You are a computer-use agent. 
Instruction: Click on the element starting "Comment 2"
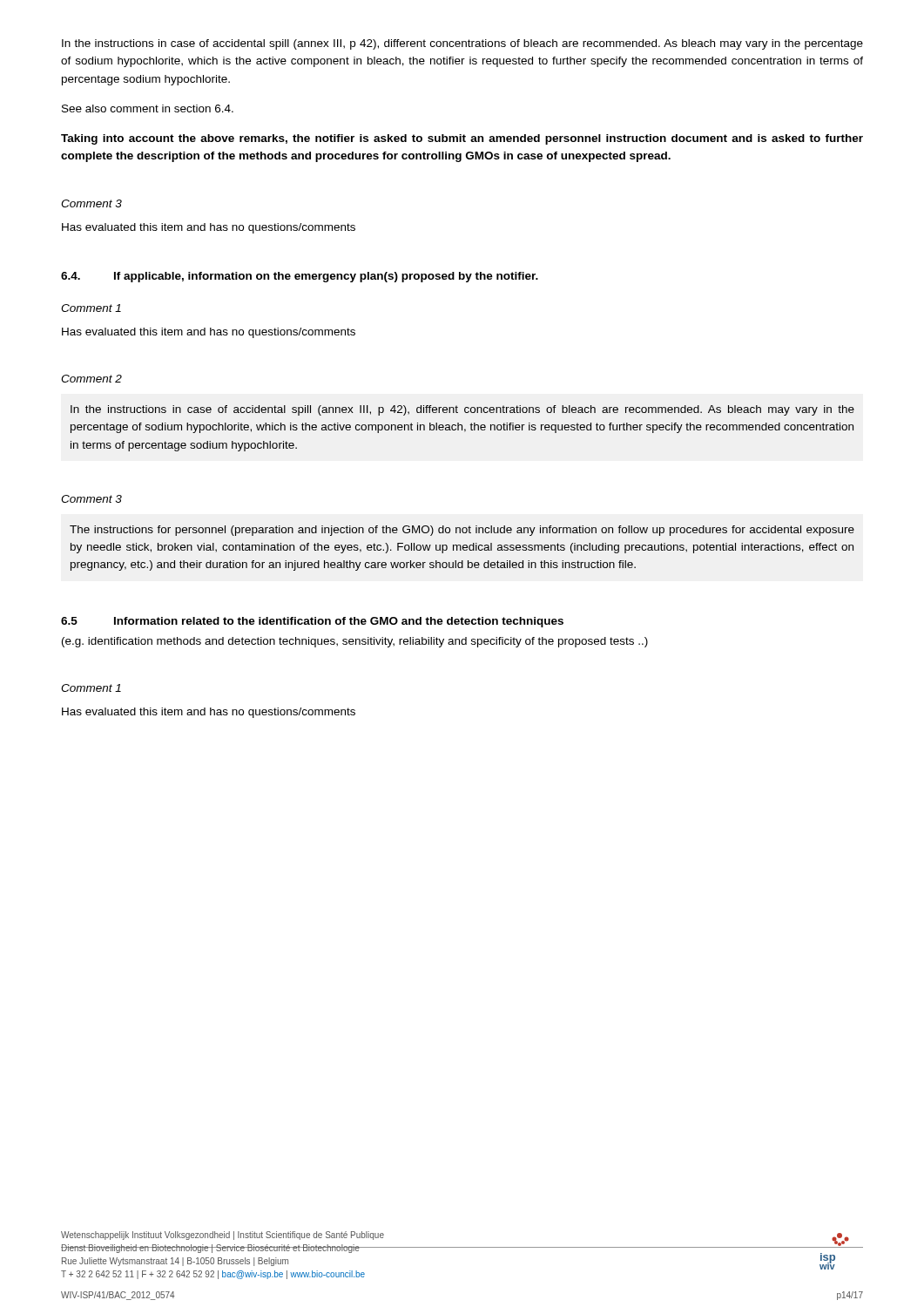(91, 379)
